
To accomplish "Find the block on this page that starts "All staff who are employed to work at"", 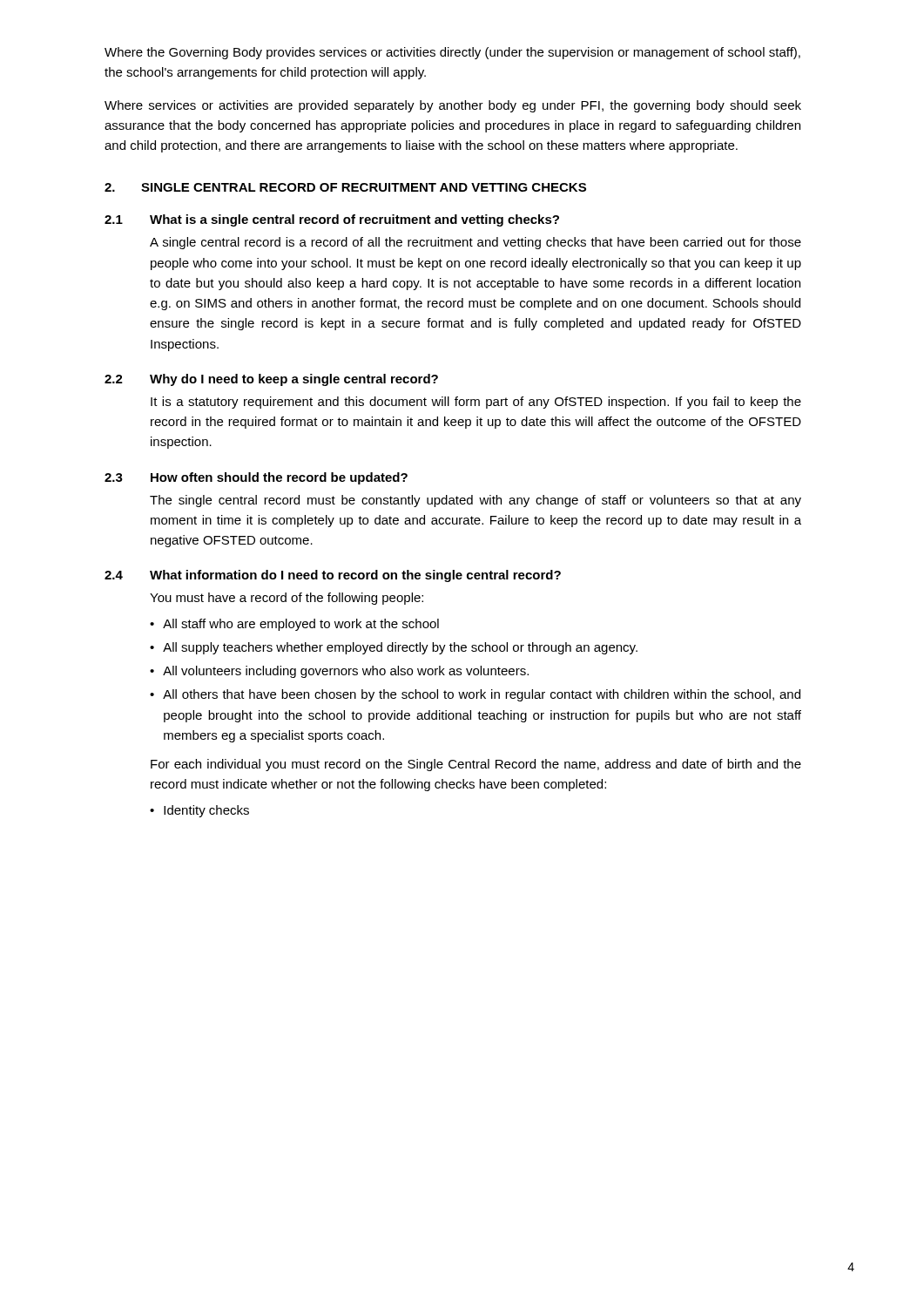I will tap(301, 623).
